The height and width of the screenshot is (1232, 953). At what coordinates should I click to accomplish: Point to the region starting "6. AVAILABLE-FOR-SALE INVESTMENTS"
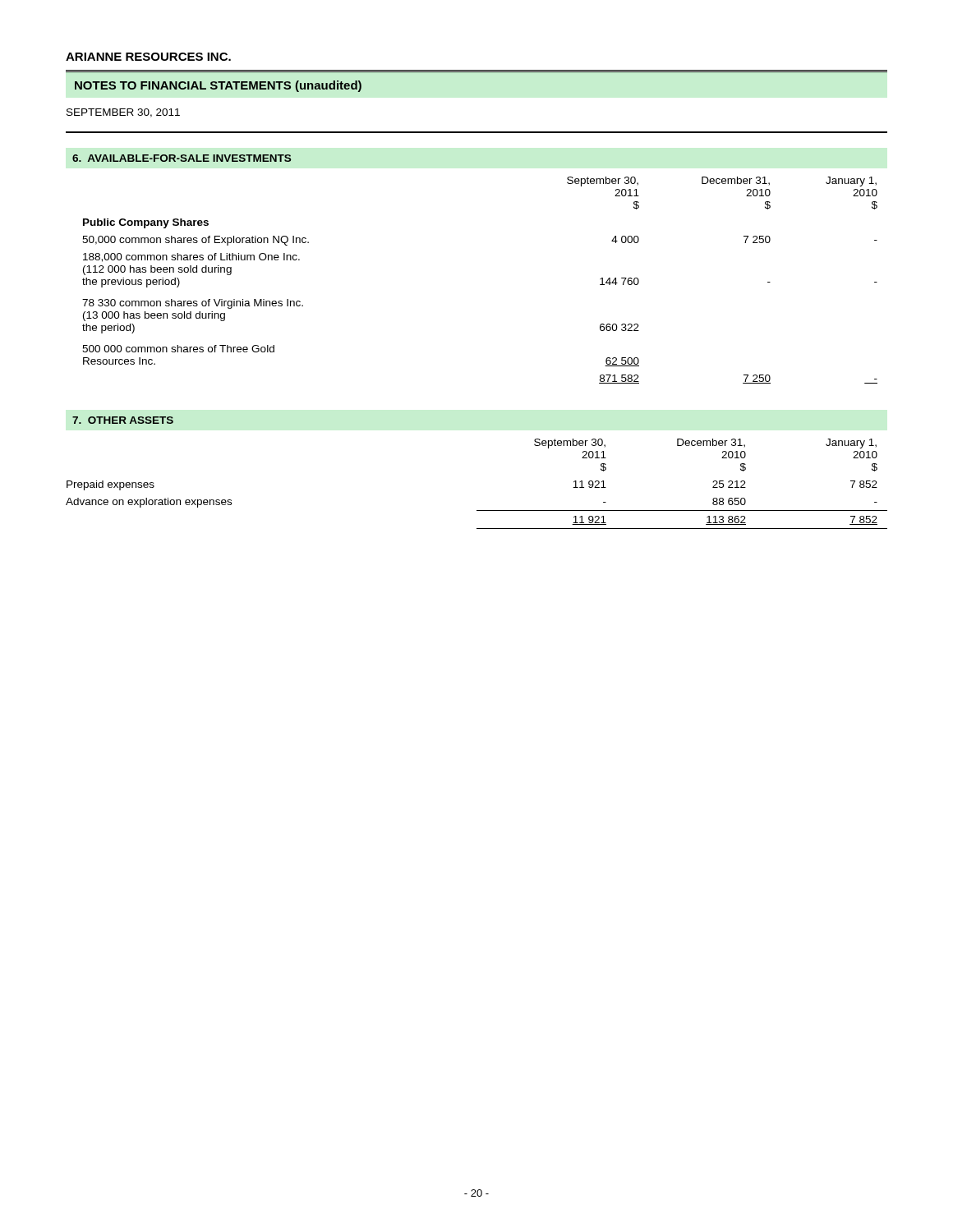(182, 158)
